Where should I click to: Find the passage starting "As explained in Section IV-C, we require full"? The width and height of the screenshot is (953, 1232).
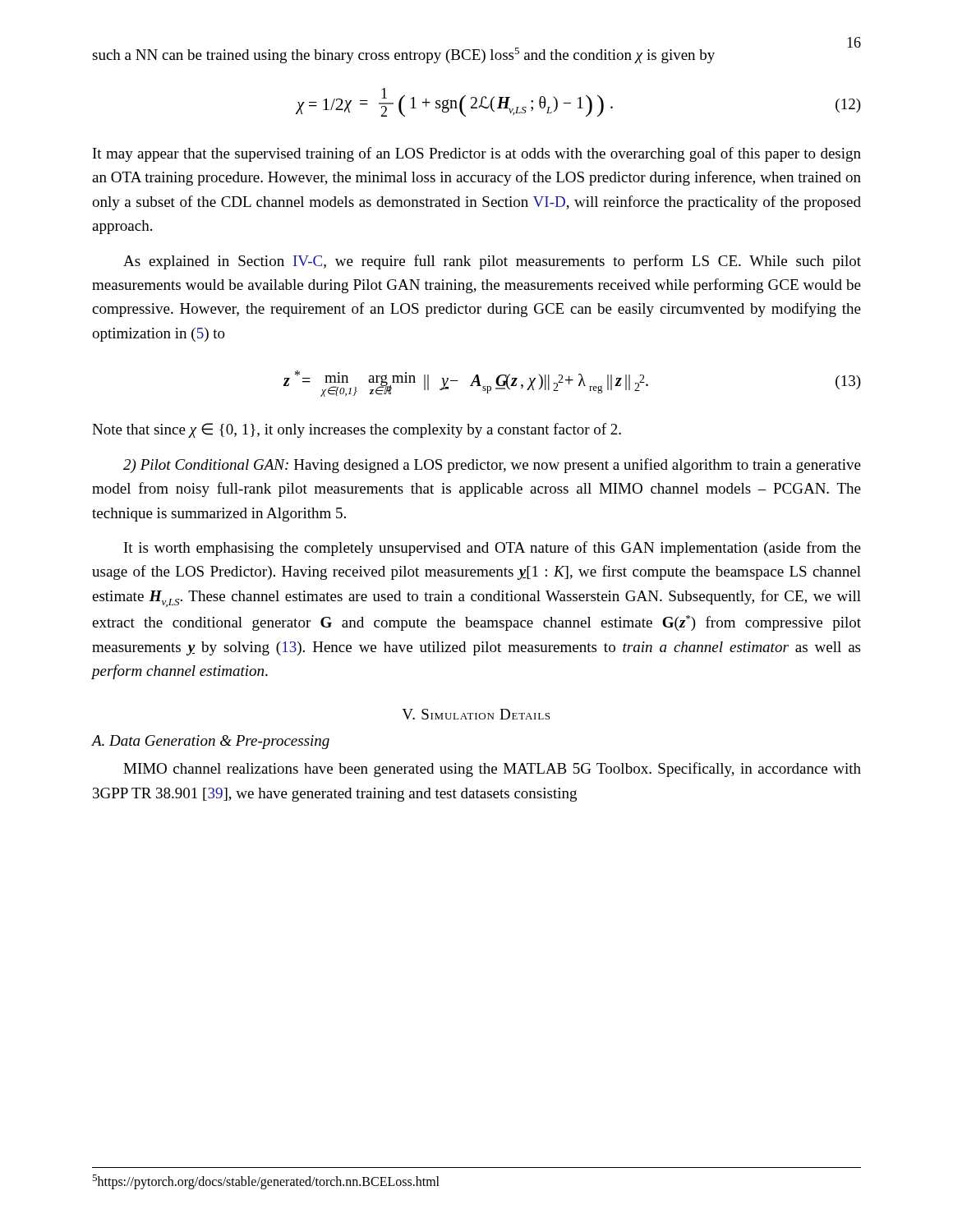coord(476,297)
